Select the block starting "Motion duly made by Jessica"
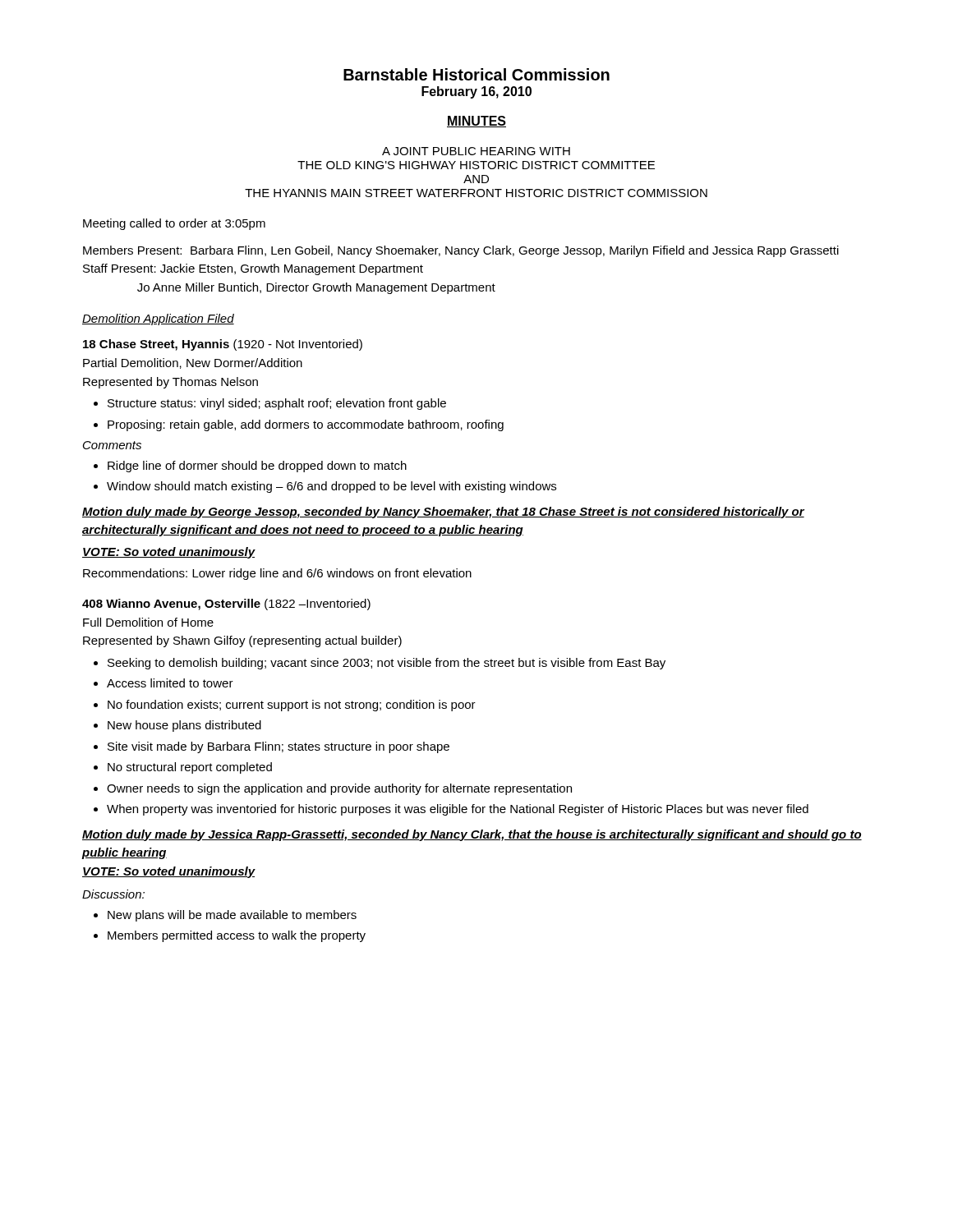 (x=472, y=835)
